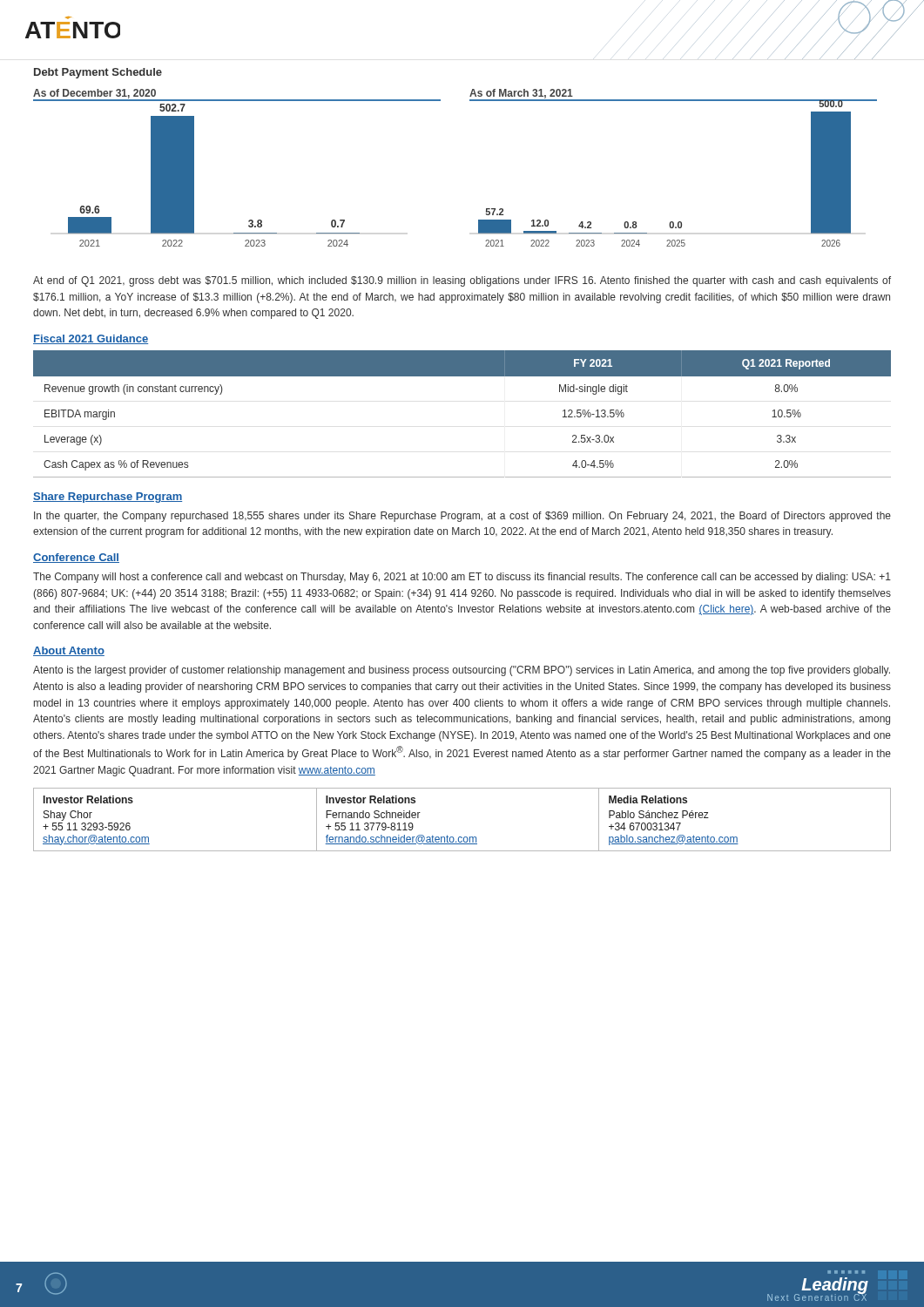Locate the section header that says "About Atento"

pos(69,651)
